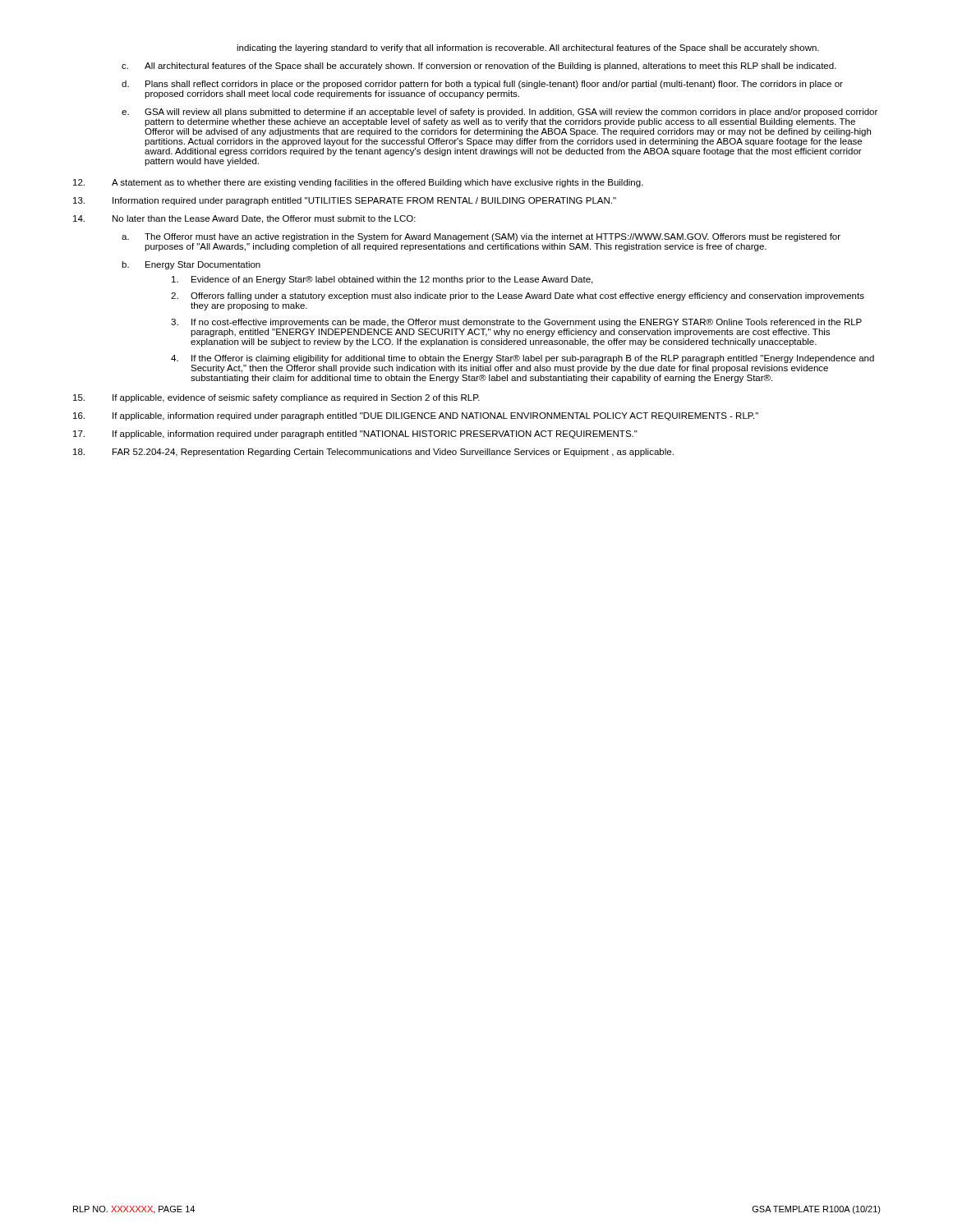Click on the element starting "b. Energy Star"
The height and width of the screenshot is (1232, 953).
pyautogui.click(x=501, y=265)
